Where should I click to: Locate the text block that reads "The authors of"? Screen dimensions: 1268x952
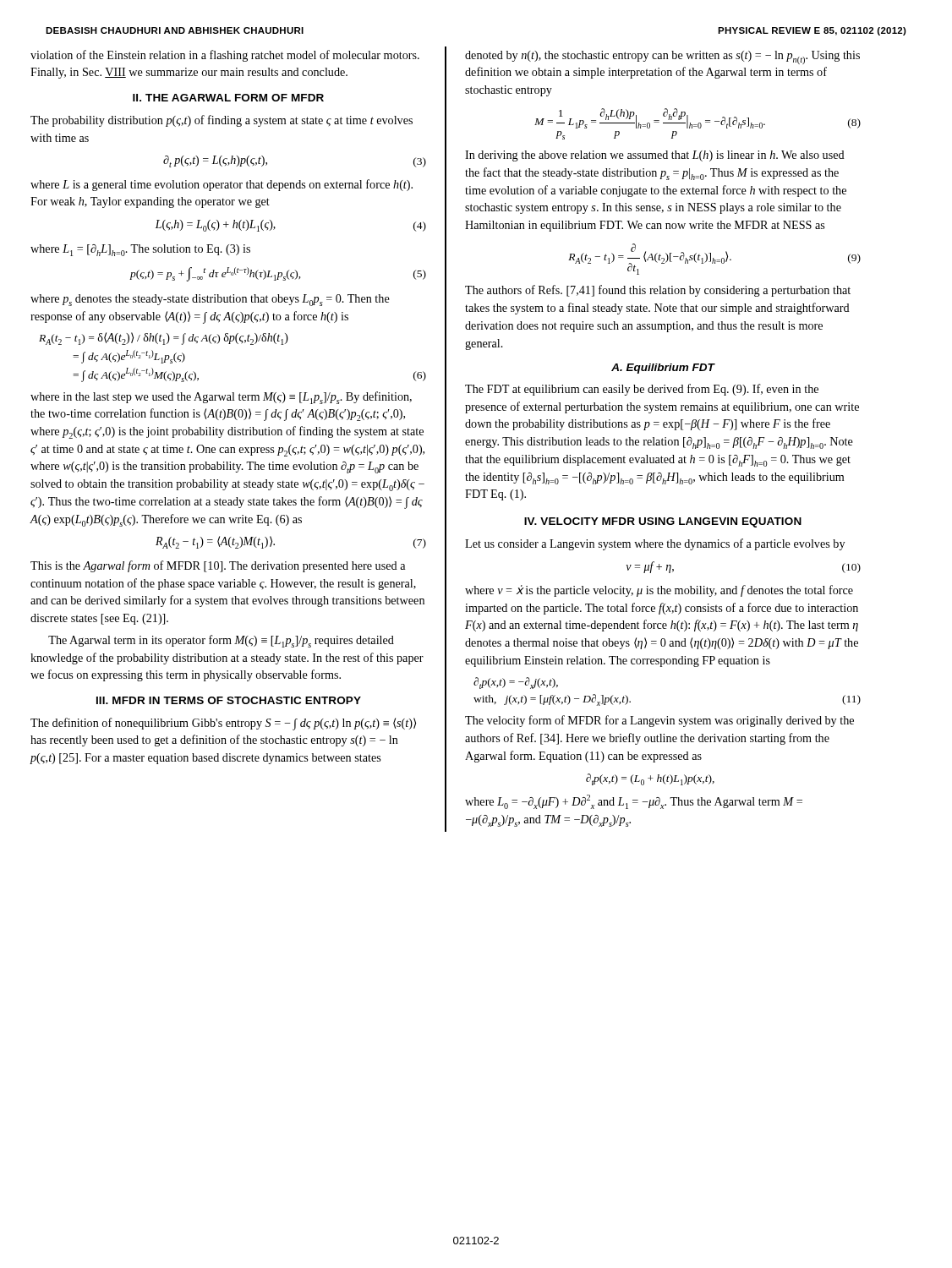pyautogui.click(x=663, y=317)
